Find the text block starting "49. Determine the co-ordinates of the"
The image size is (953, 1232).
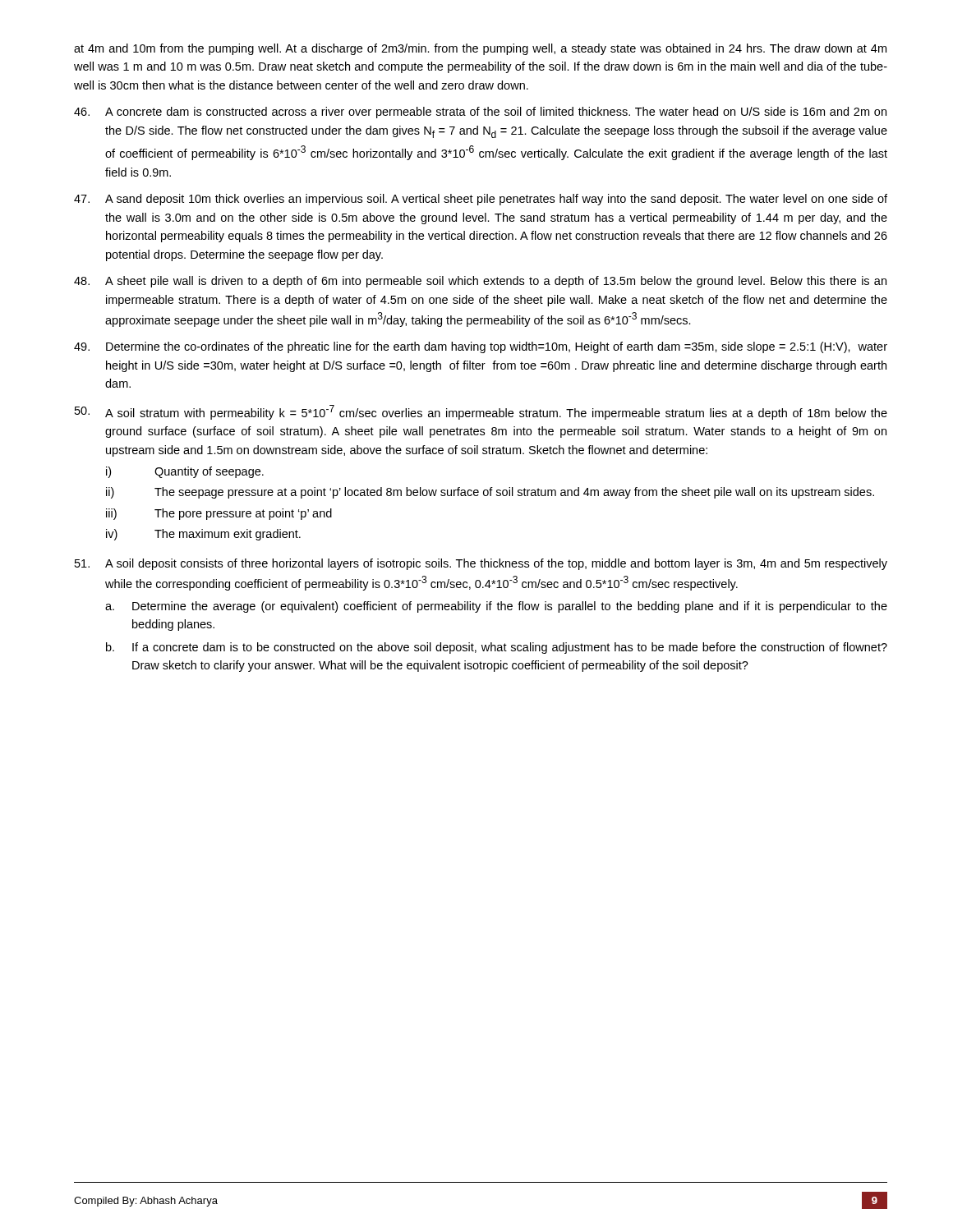click(481, 366)
